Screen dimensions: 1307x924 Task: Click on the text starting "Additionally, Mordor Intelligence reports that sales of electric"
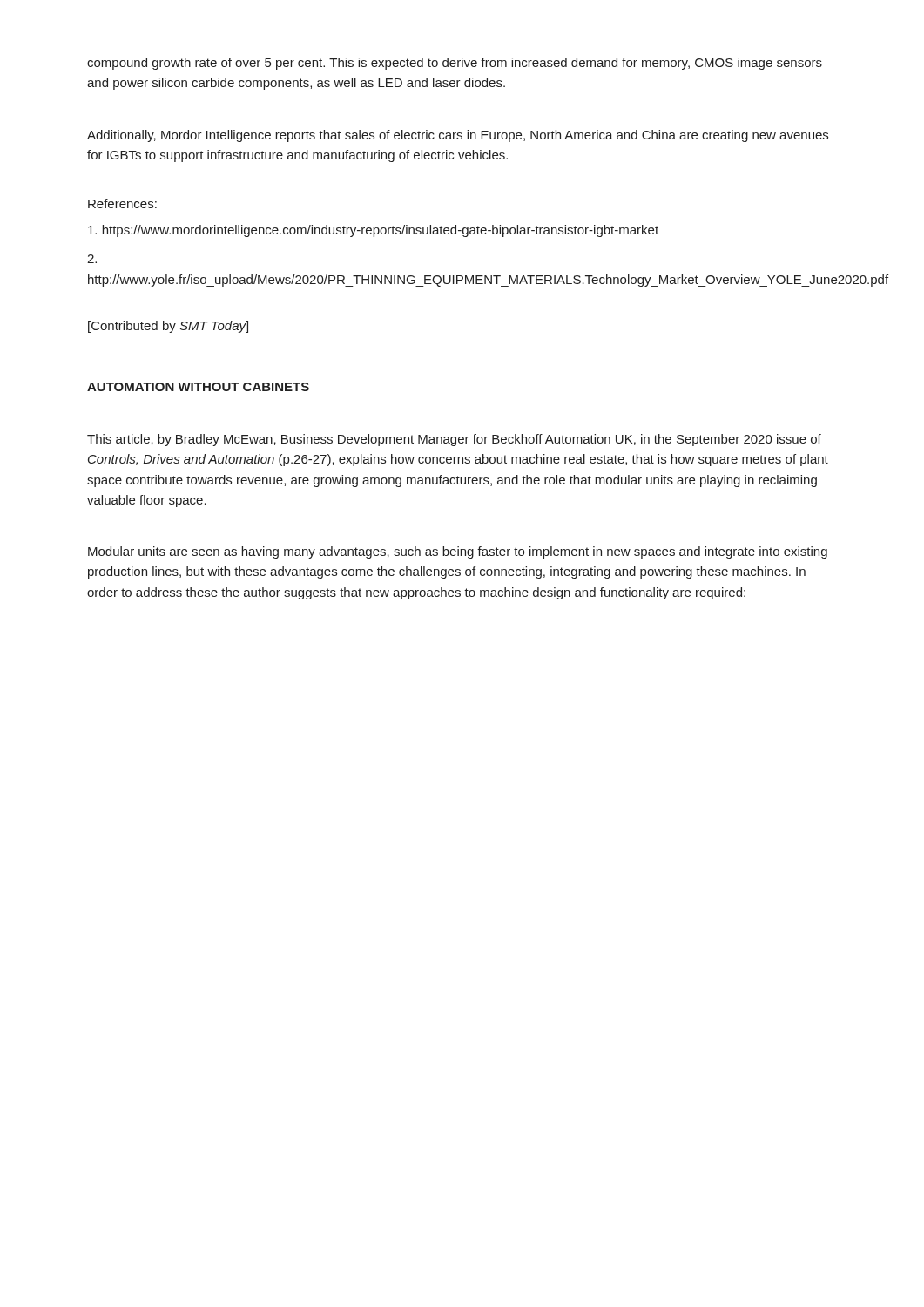(x=458, y=144)
